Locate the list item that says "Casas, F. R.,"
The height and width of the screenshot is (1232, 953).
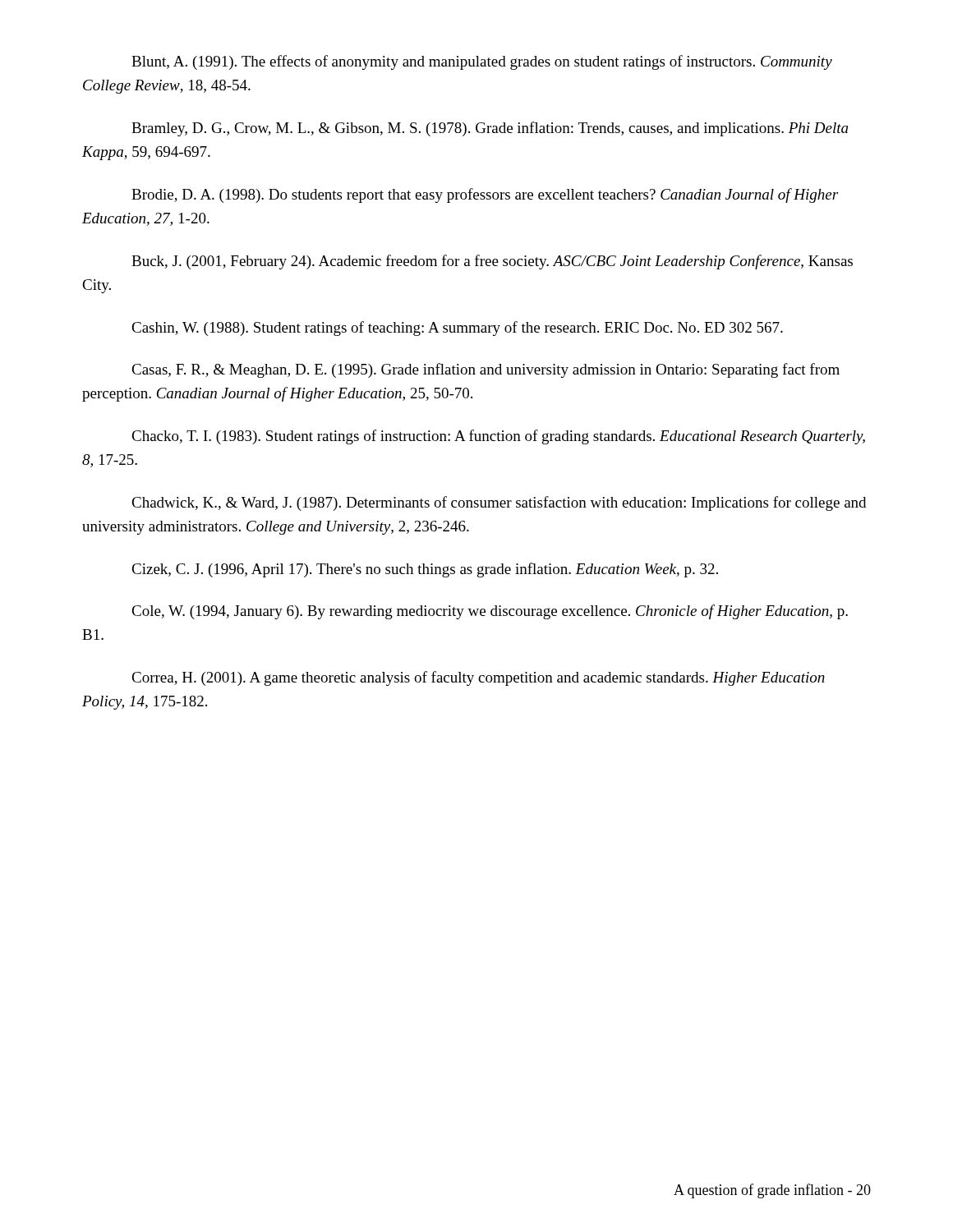click(461, 381)
